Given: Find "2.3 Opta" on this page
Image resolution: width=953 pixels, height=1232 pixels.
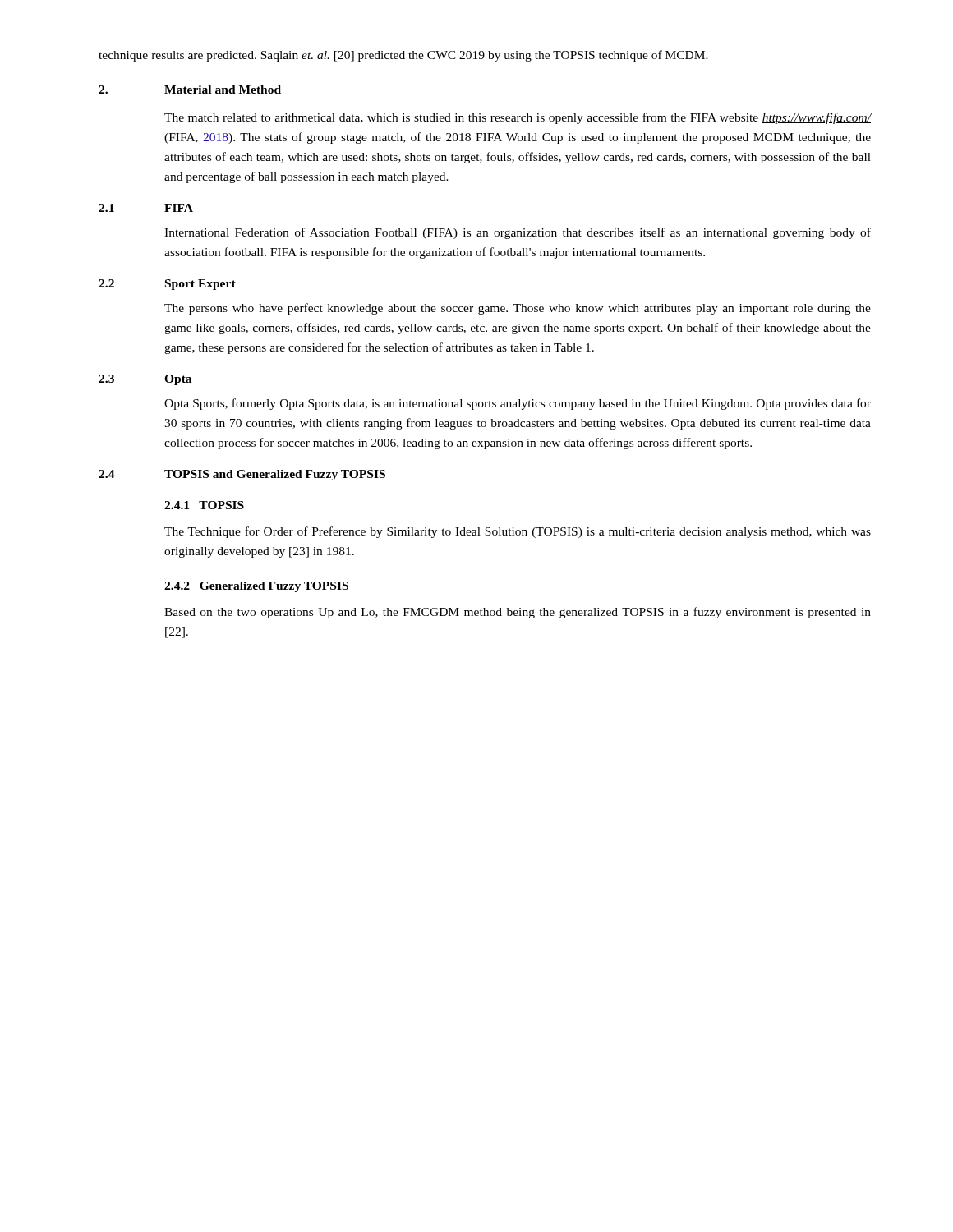Looking at the screenshot, I should (x=101, y=380).
